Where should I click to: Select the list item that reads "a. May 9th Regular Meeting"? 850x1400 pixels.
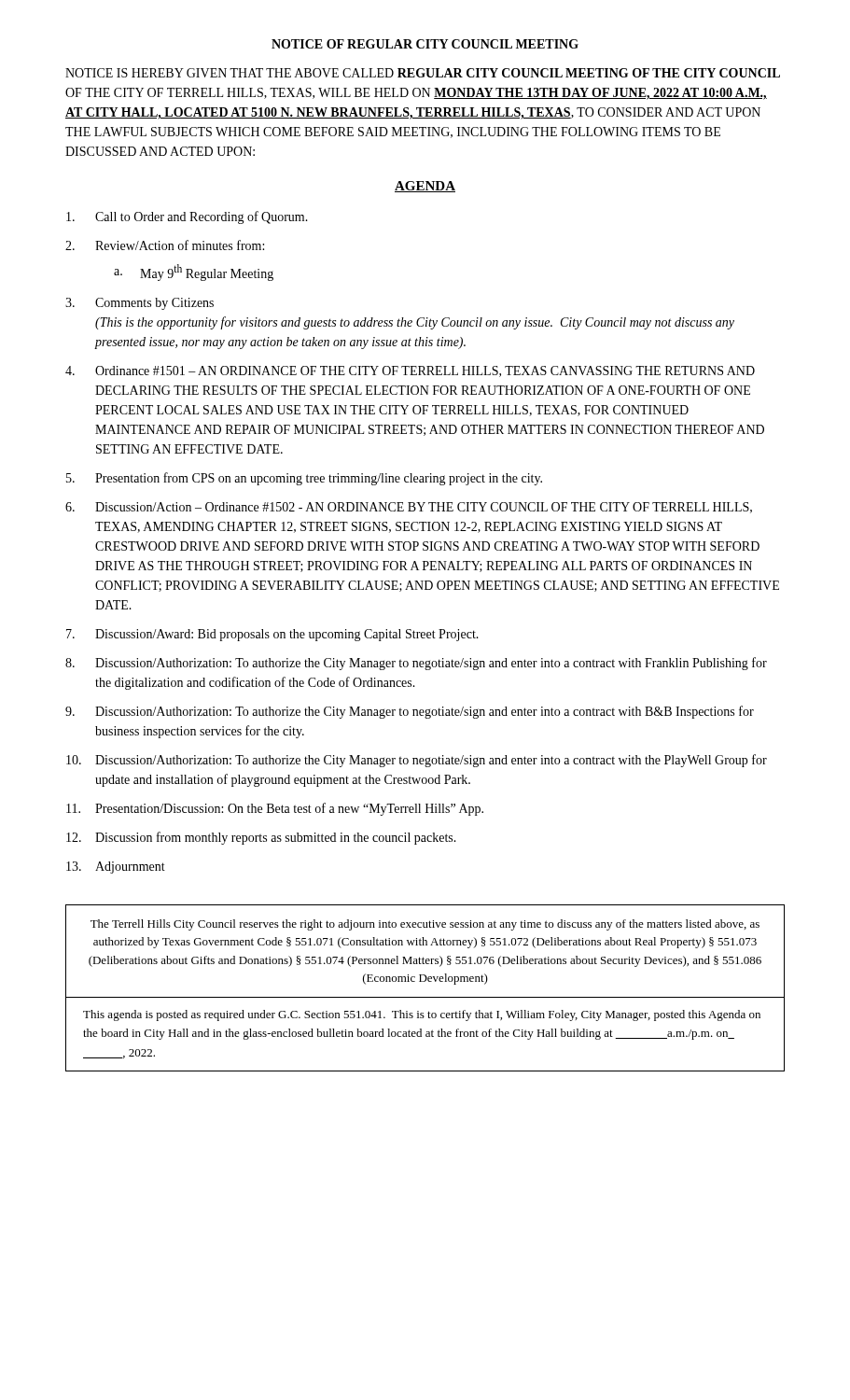194,272
